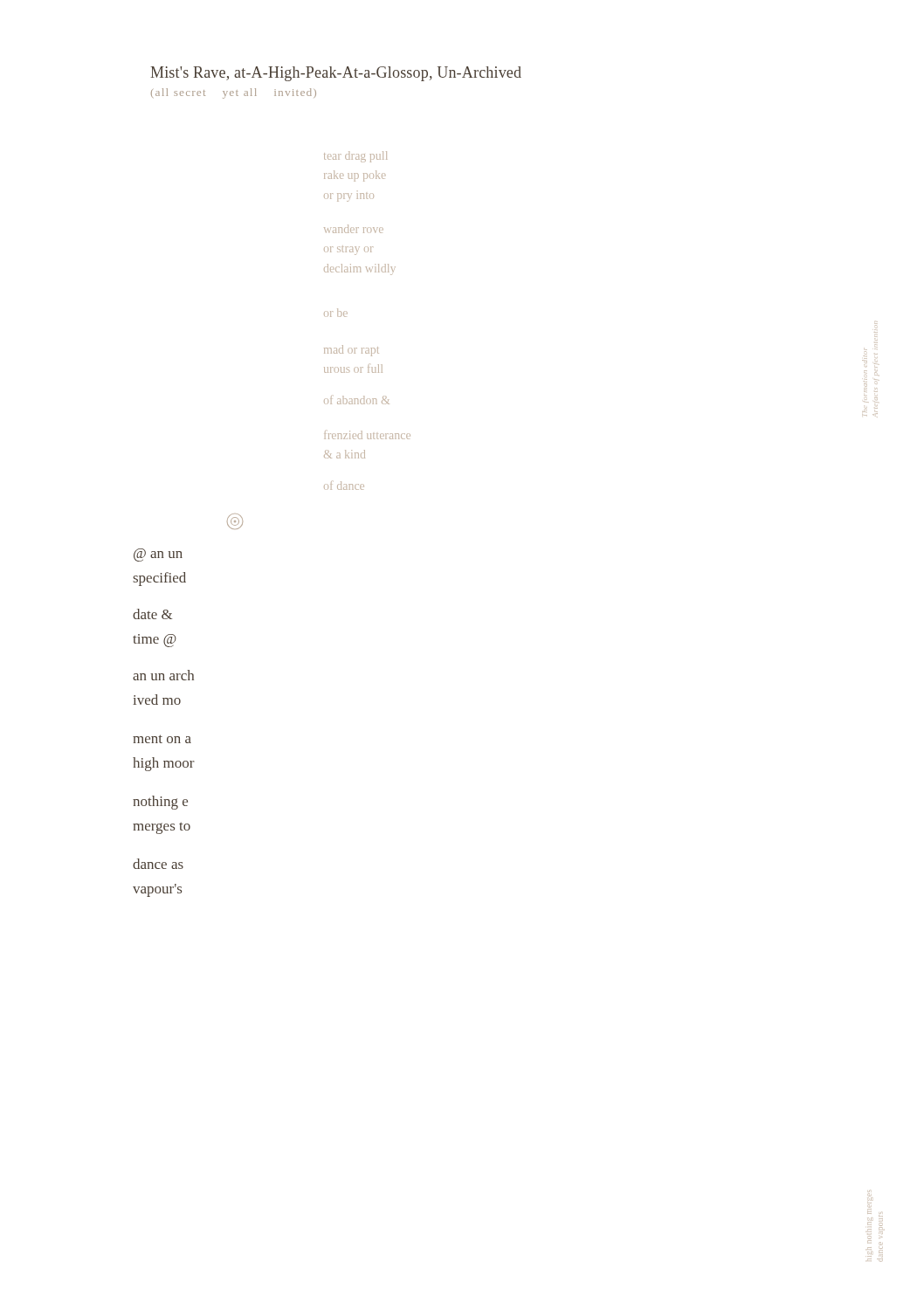Locate the text starting "mad or rapt urous or full"
The width and height of the screenshot is (924, 1310).
pos(353,360)
